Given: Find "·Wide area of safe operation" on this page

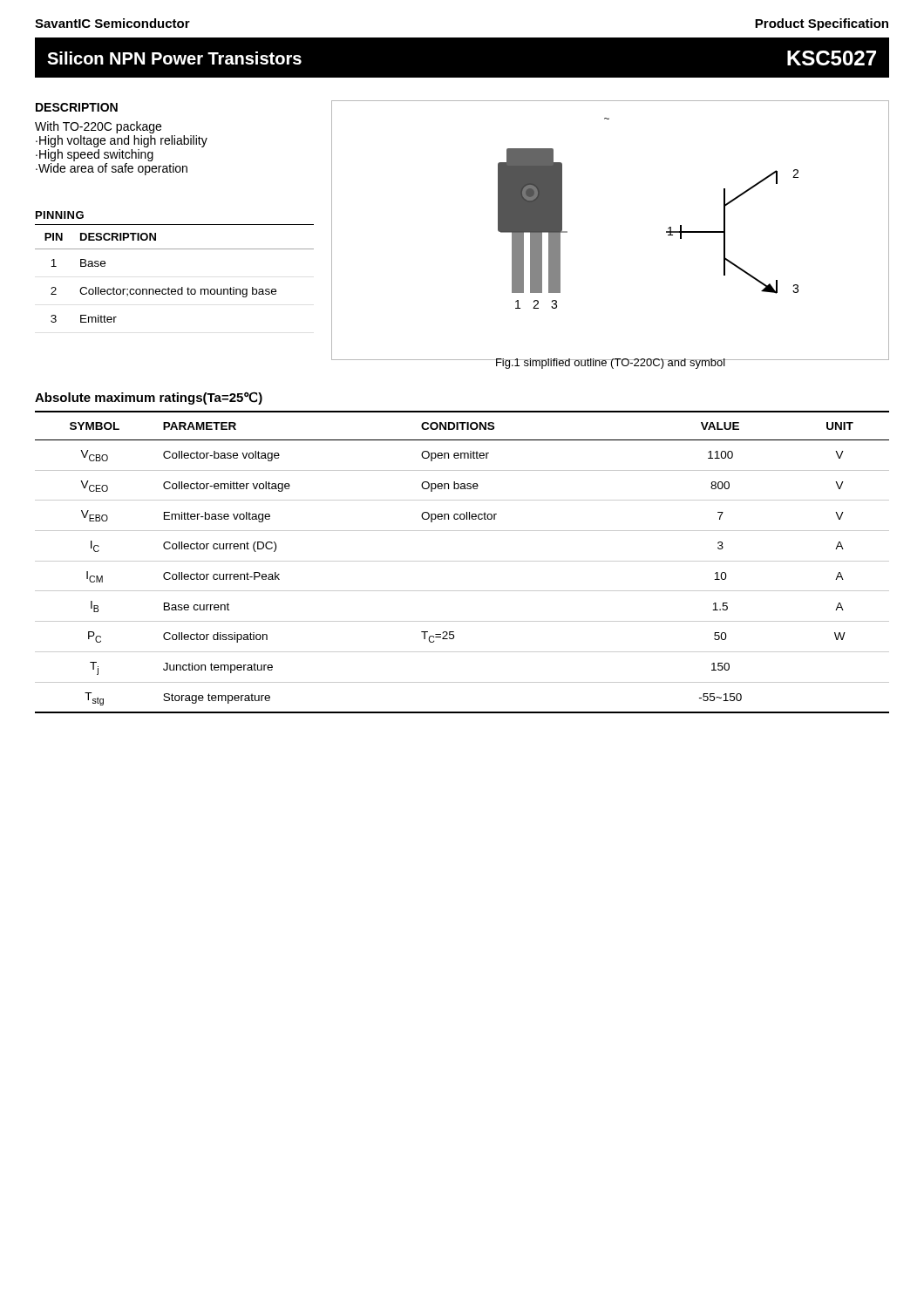Looking at the screenshot, I should [x=112, y=168].
